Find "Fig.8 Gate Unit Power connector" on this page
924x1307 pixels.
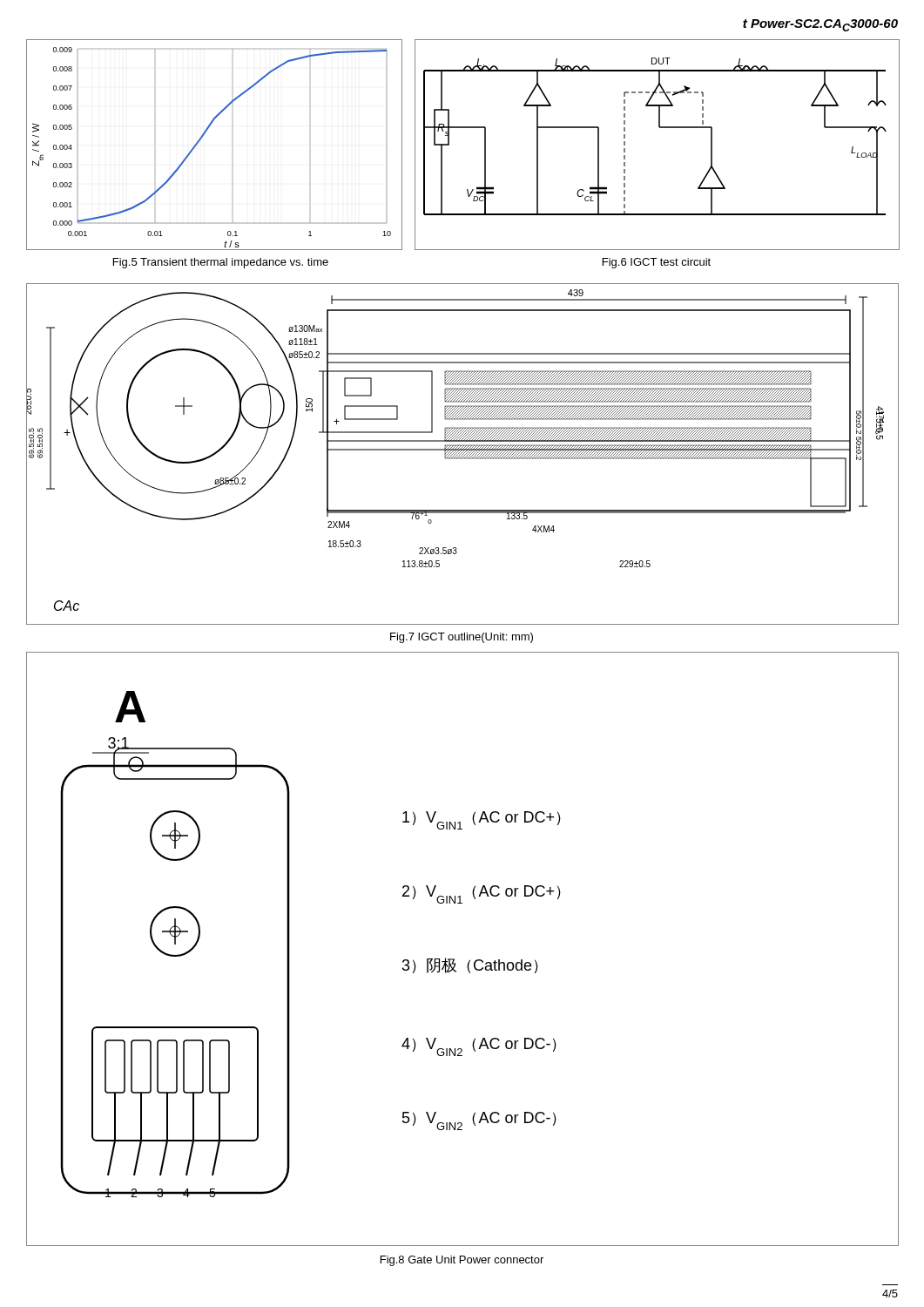click(x=462, y=1260)
